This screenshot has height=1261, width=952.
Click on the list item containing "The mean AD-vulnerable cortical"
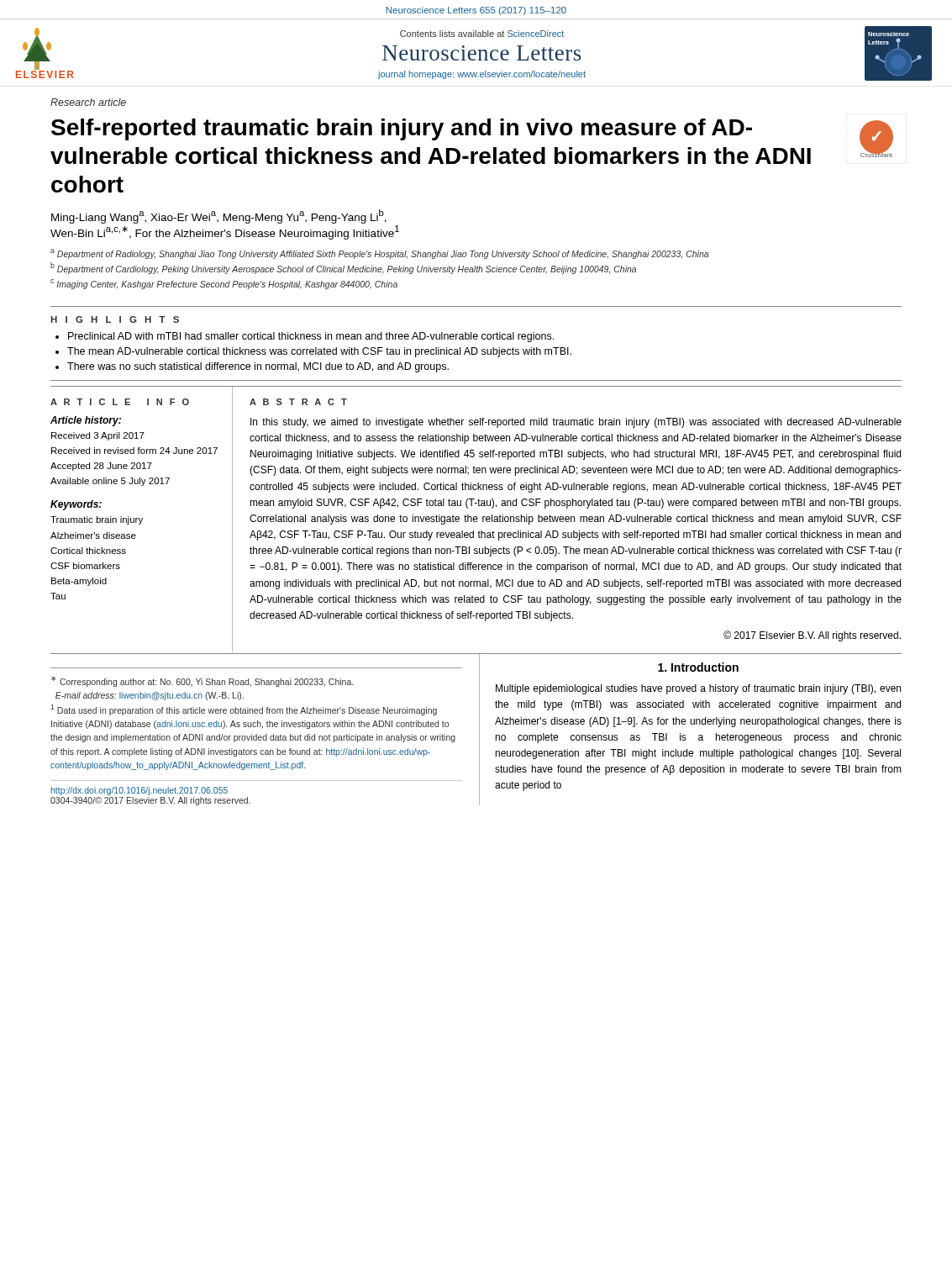click(x=320, y=351)
